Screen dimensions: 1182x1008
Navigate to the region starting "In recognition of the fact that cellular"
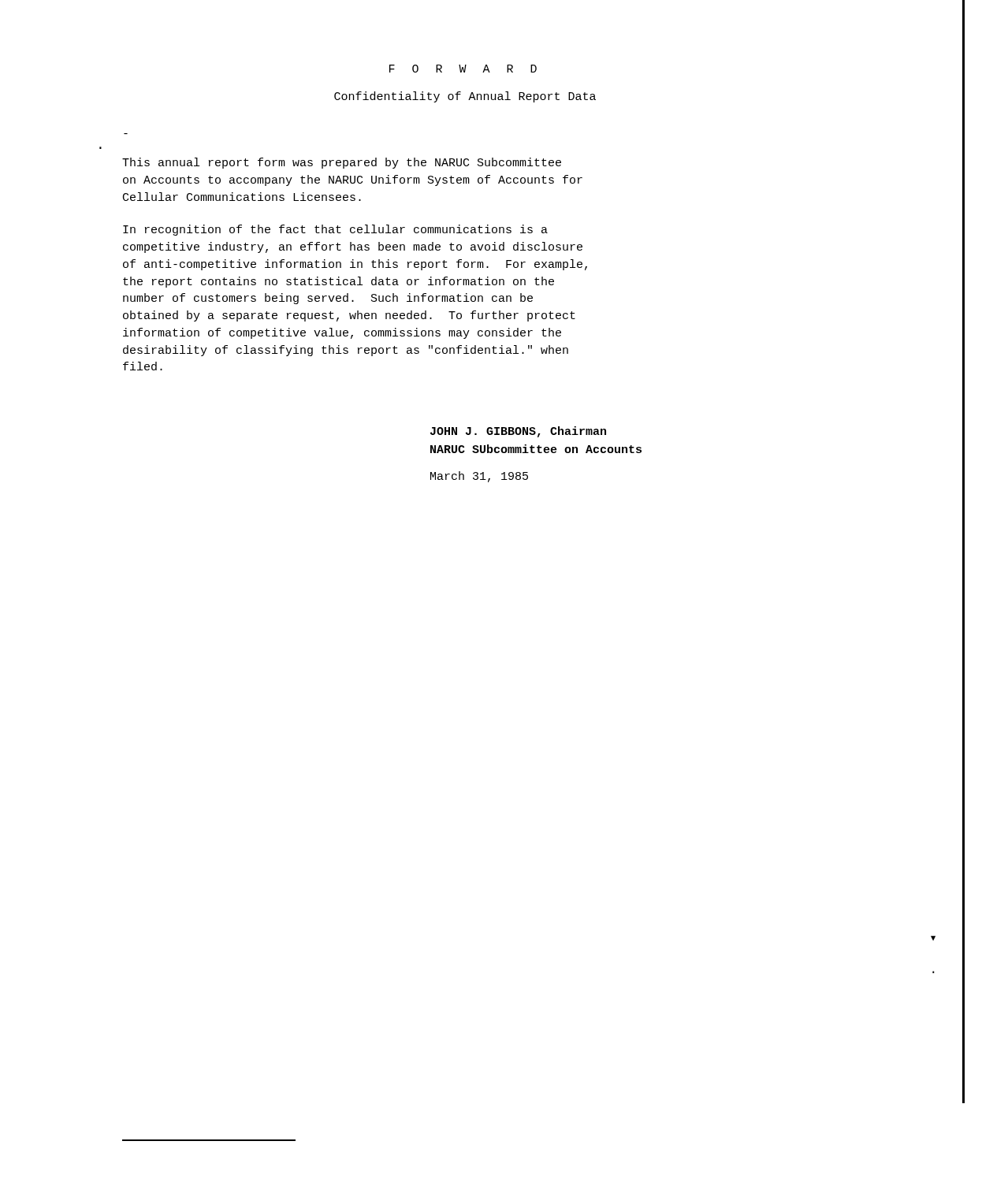tap(356, 299)
